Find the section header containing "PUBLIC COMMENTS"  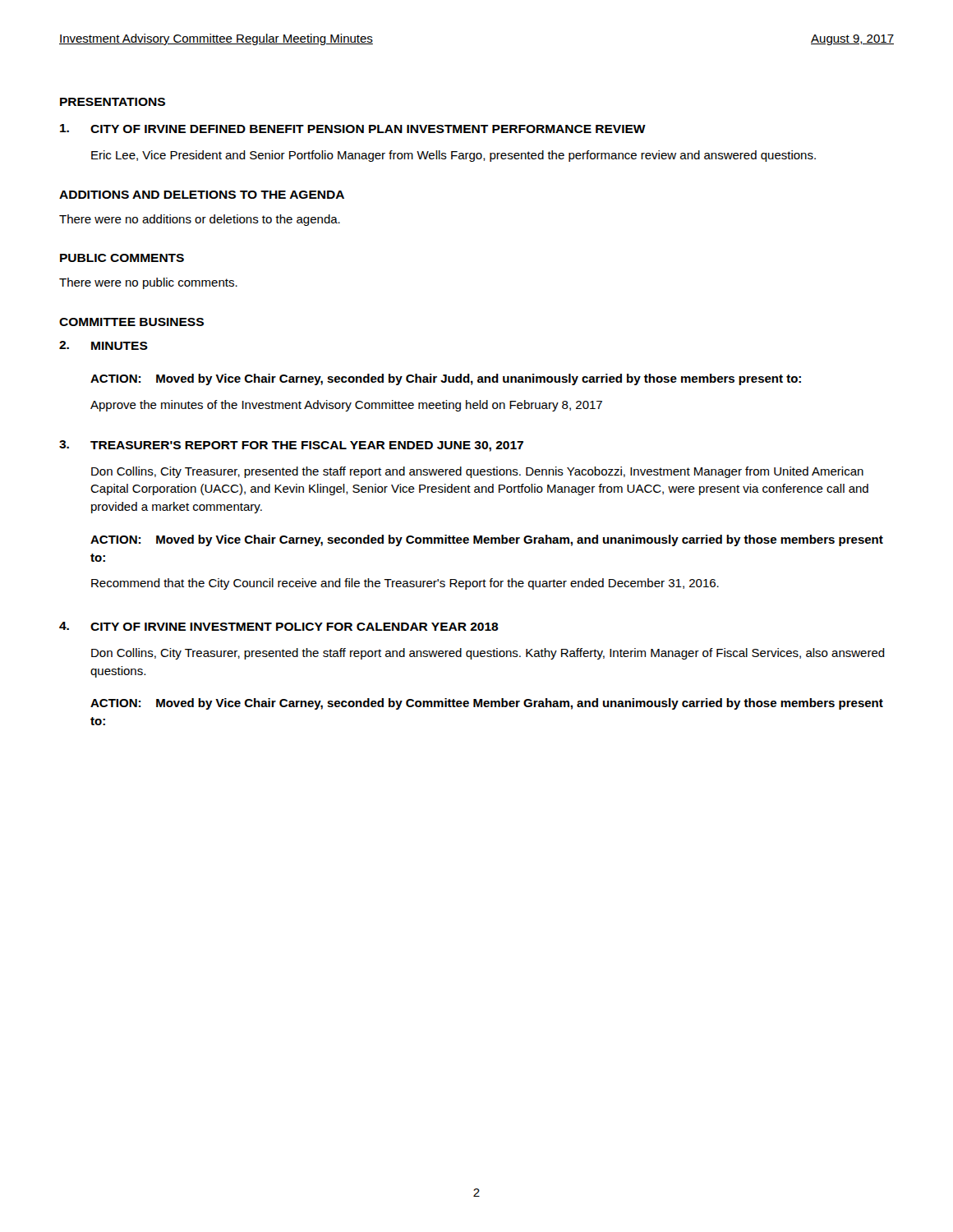[x=122, y=258]
